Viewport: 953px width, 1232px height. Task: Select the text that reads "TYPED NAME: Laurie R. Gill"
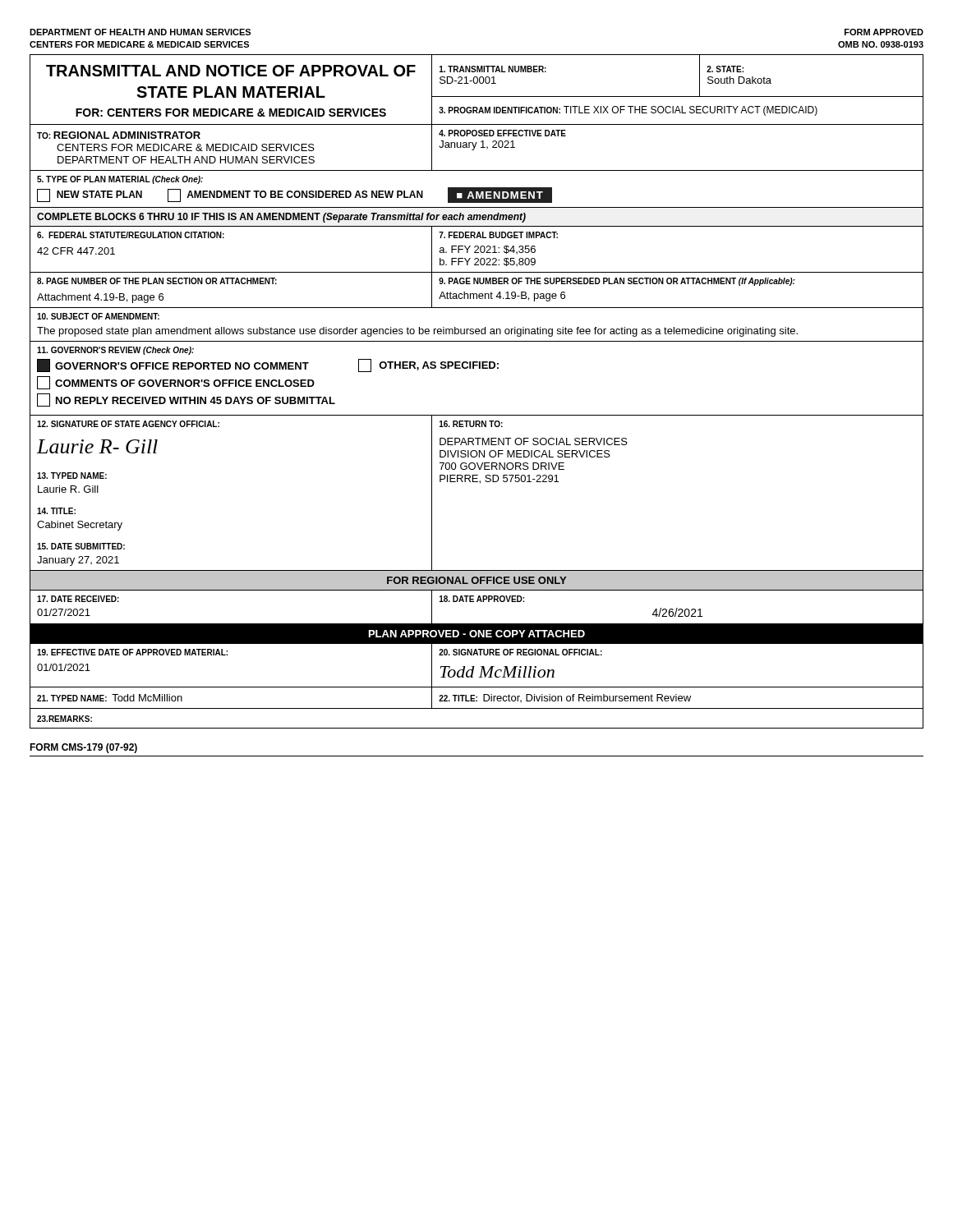tap(72, 476)
